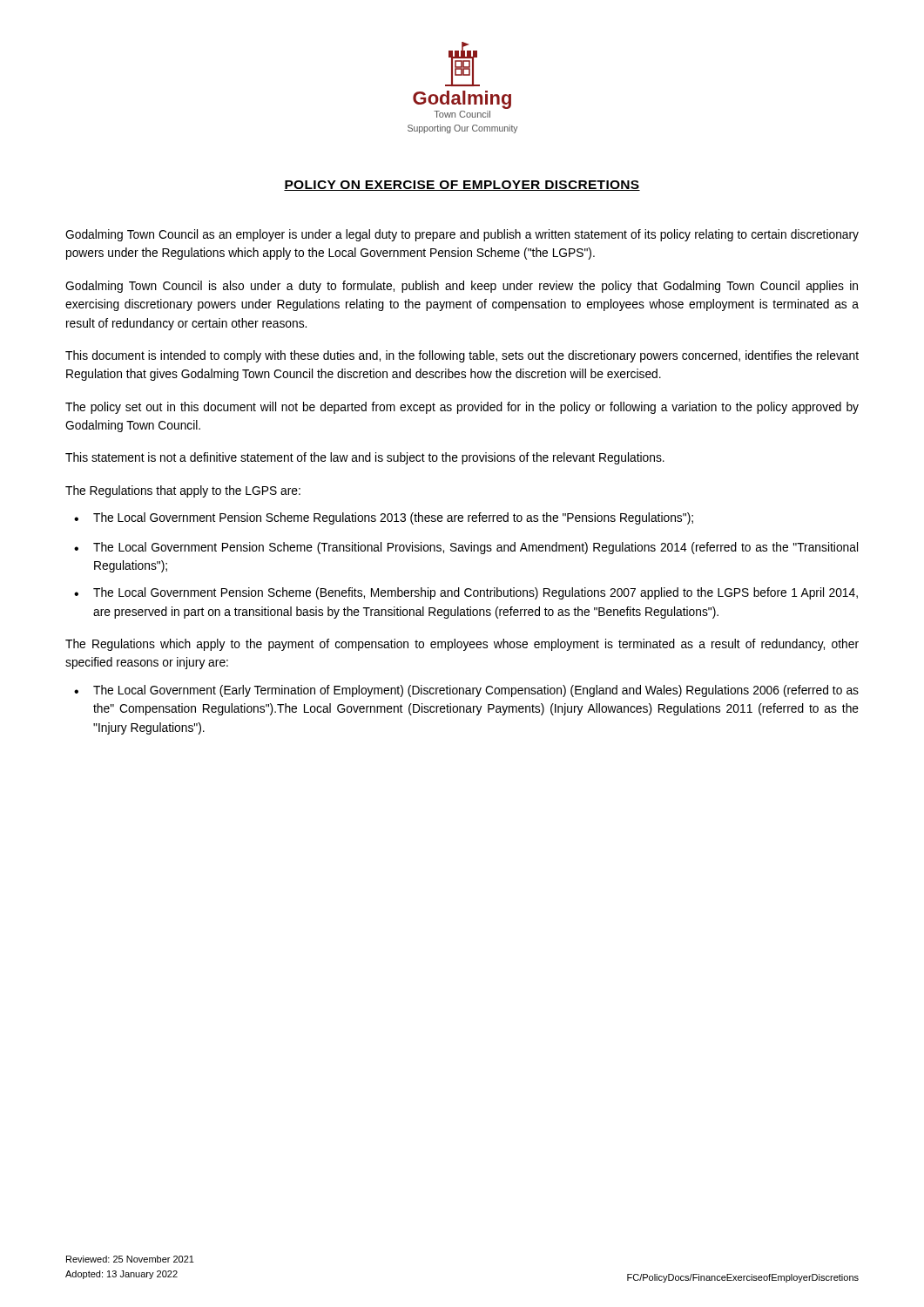This screenshot has width=924, height=1307.
Task: Click on the passage starting "• The Local Government (Early Termination of Employment)"
Action: (x=466, y=709)
